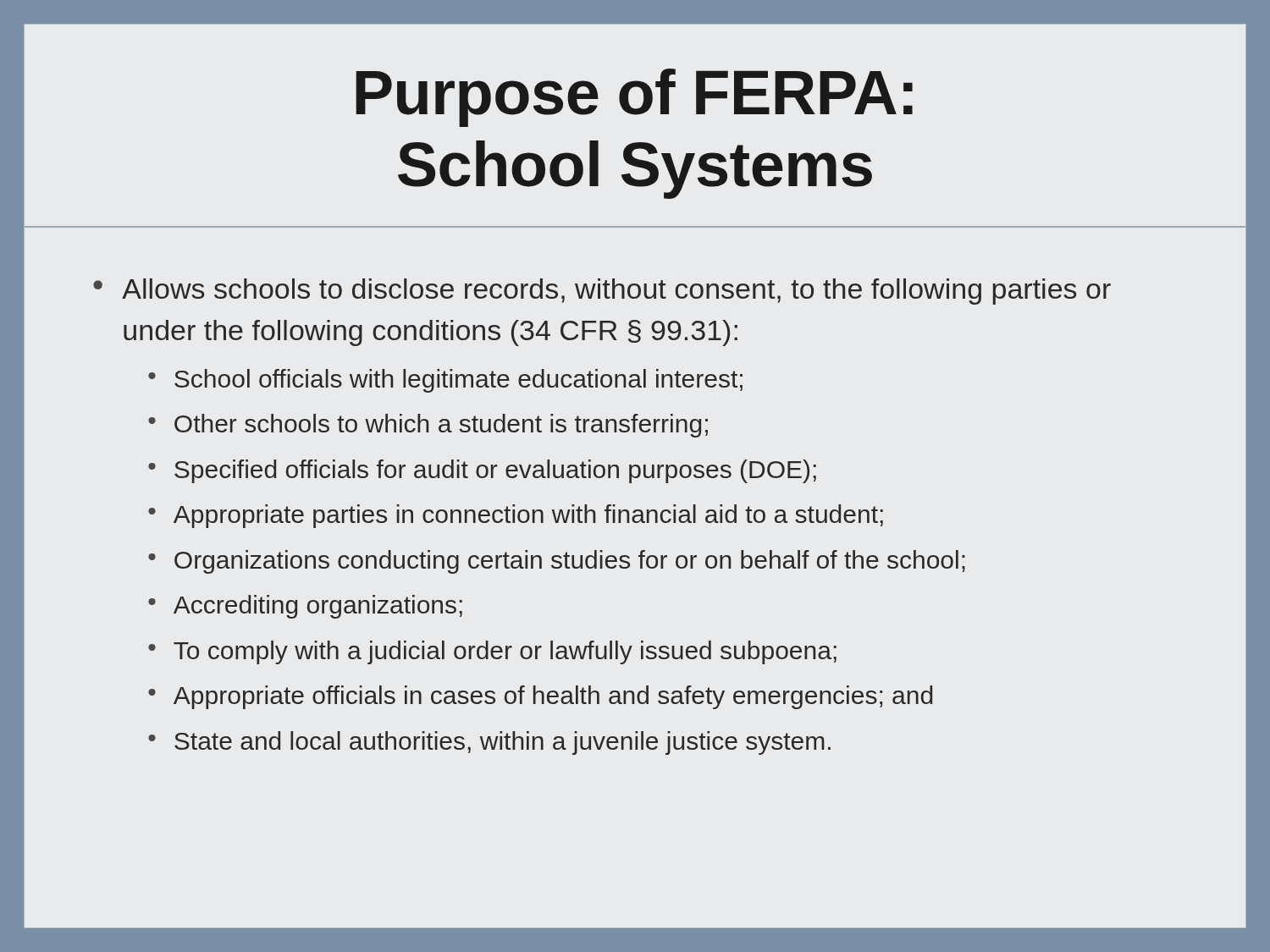This screenshot has height=952, width=1270.
Task: Select the list item containing "• Appropriate parties in connection with financial aid"
Action: pos(516,515)
